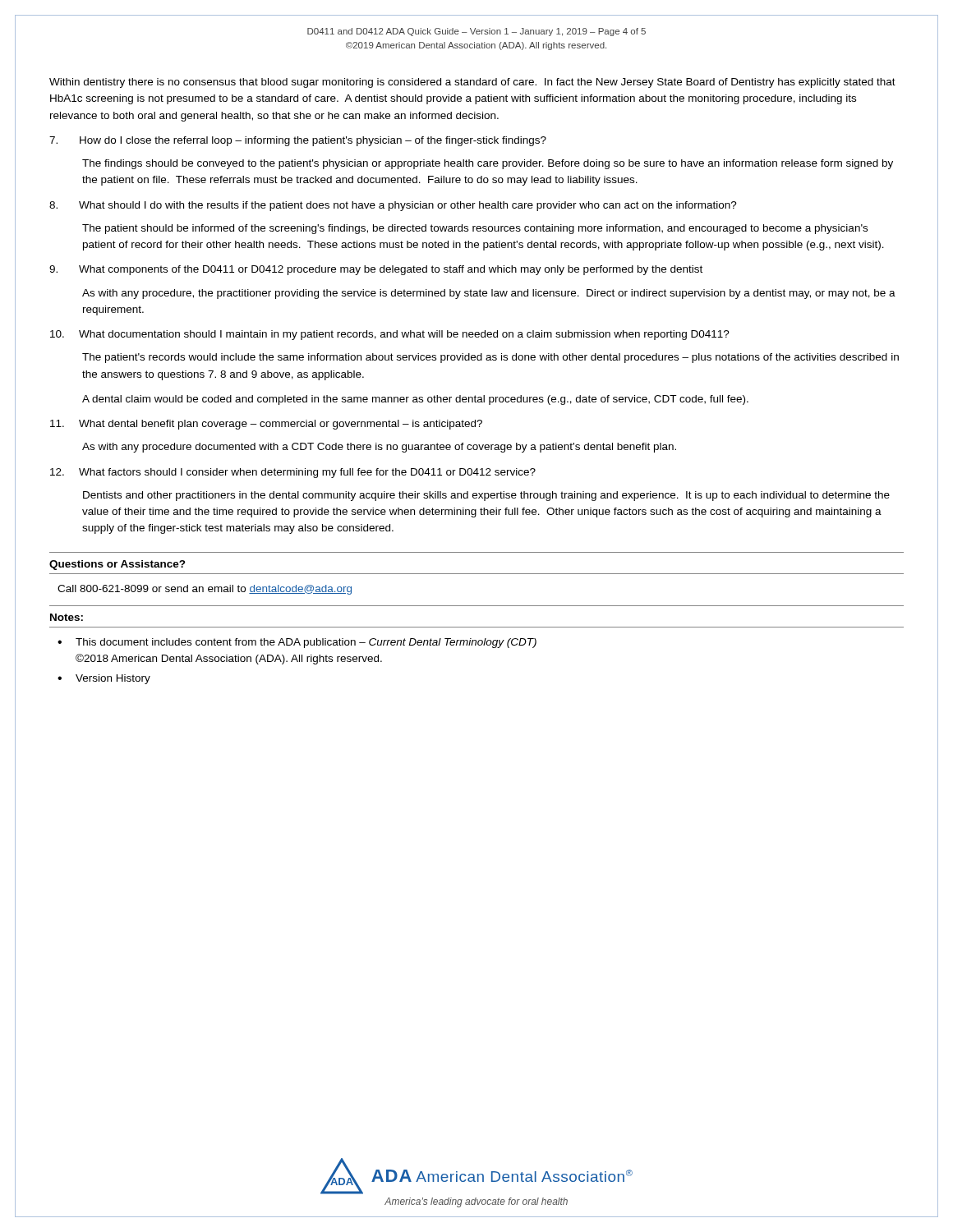The image size is (953, 1232).
Task: Select the text block that reads "The patient's records would include the"
Action: pos(491,365)
